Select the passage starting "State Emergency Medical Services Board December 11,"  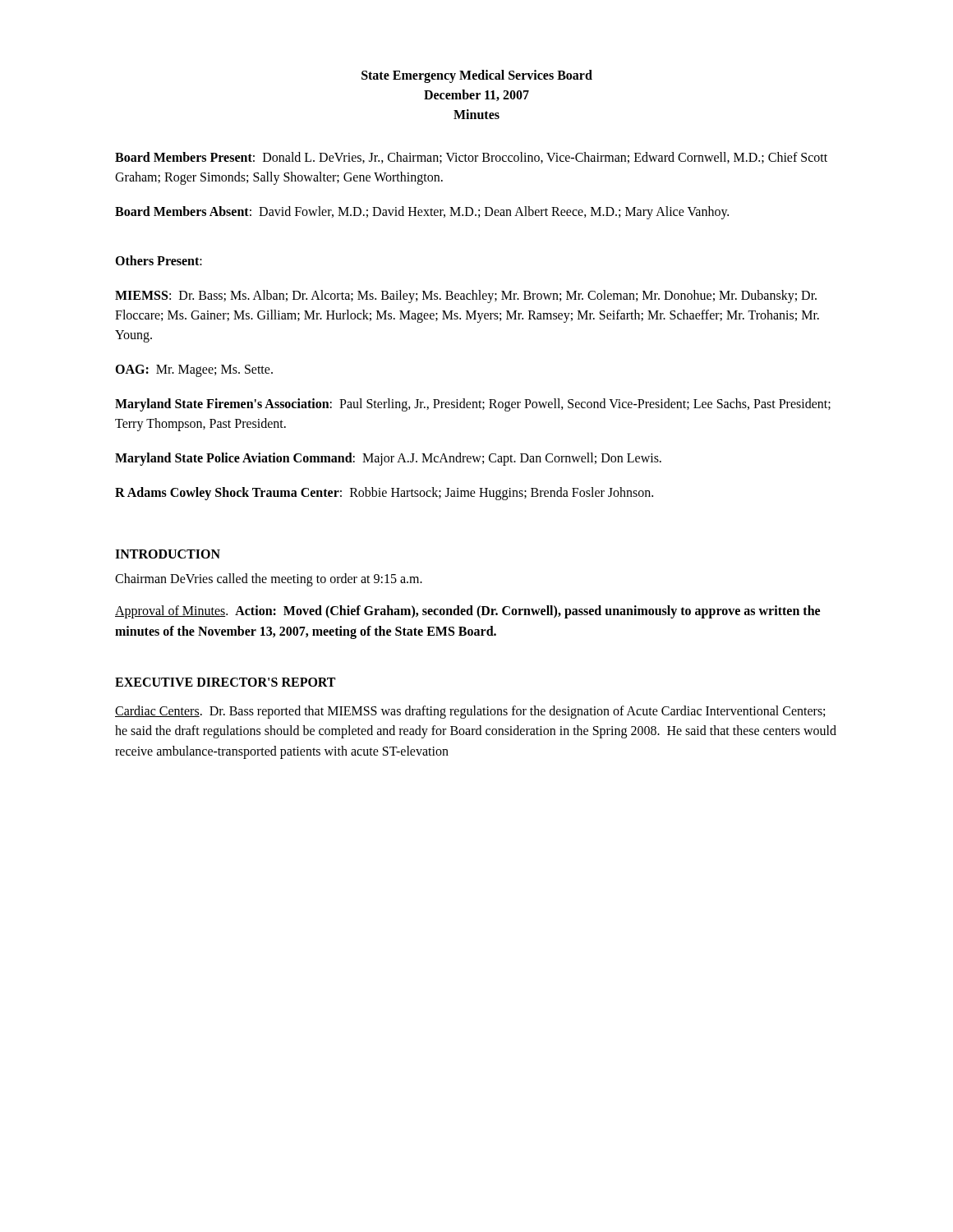pyautogui.click(x=476, y=95)
